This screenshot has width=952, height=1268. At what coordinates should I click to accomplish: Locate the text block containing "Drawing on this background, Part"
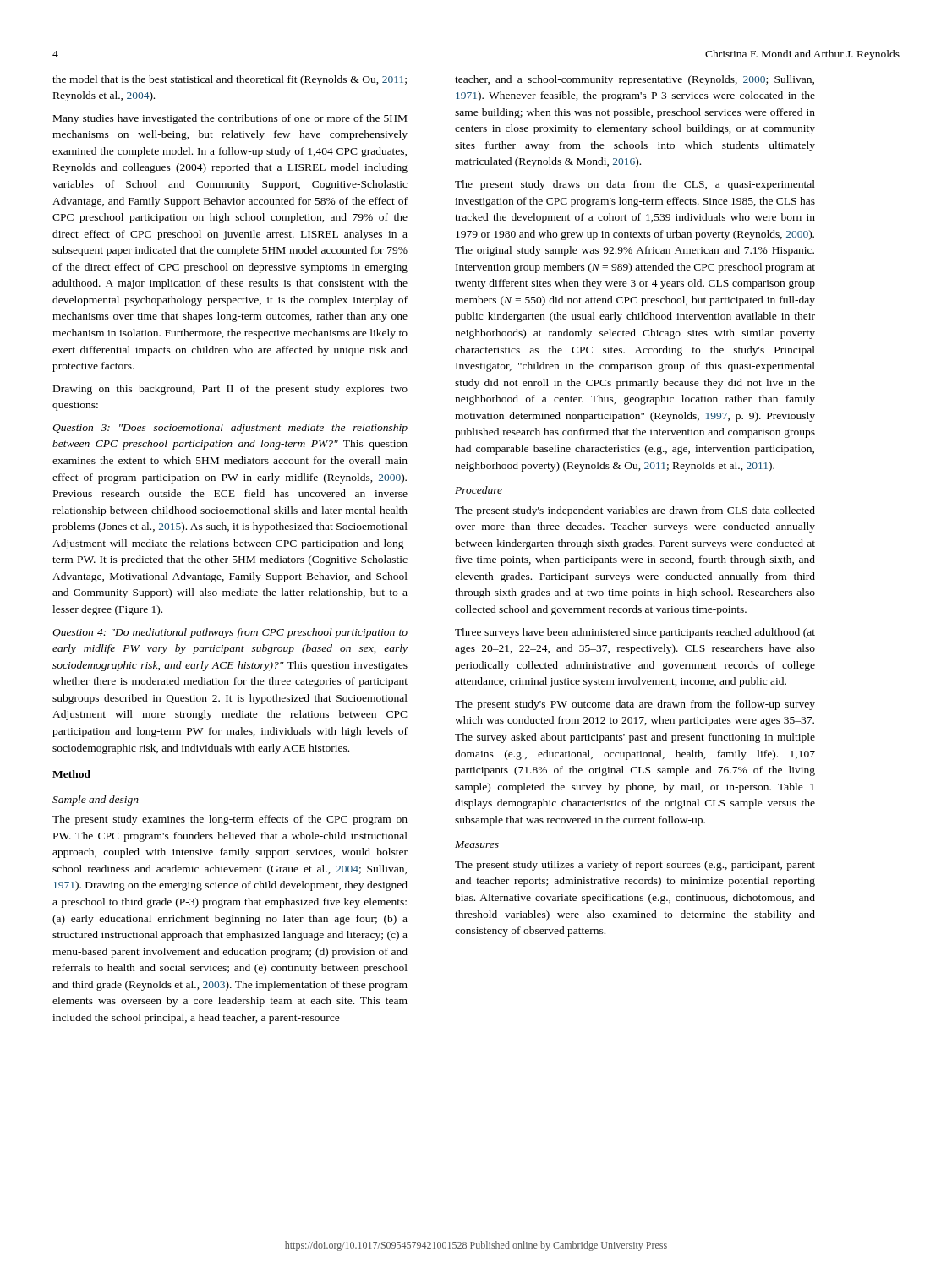tap(230, 397)
